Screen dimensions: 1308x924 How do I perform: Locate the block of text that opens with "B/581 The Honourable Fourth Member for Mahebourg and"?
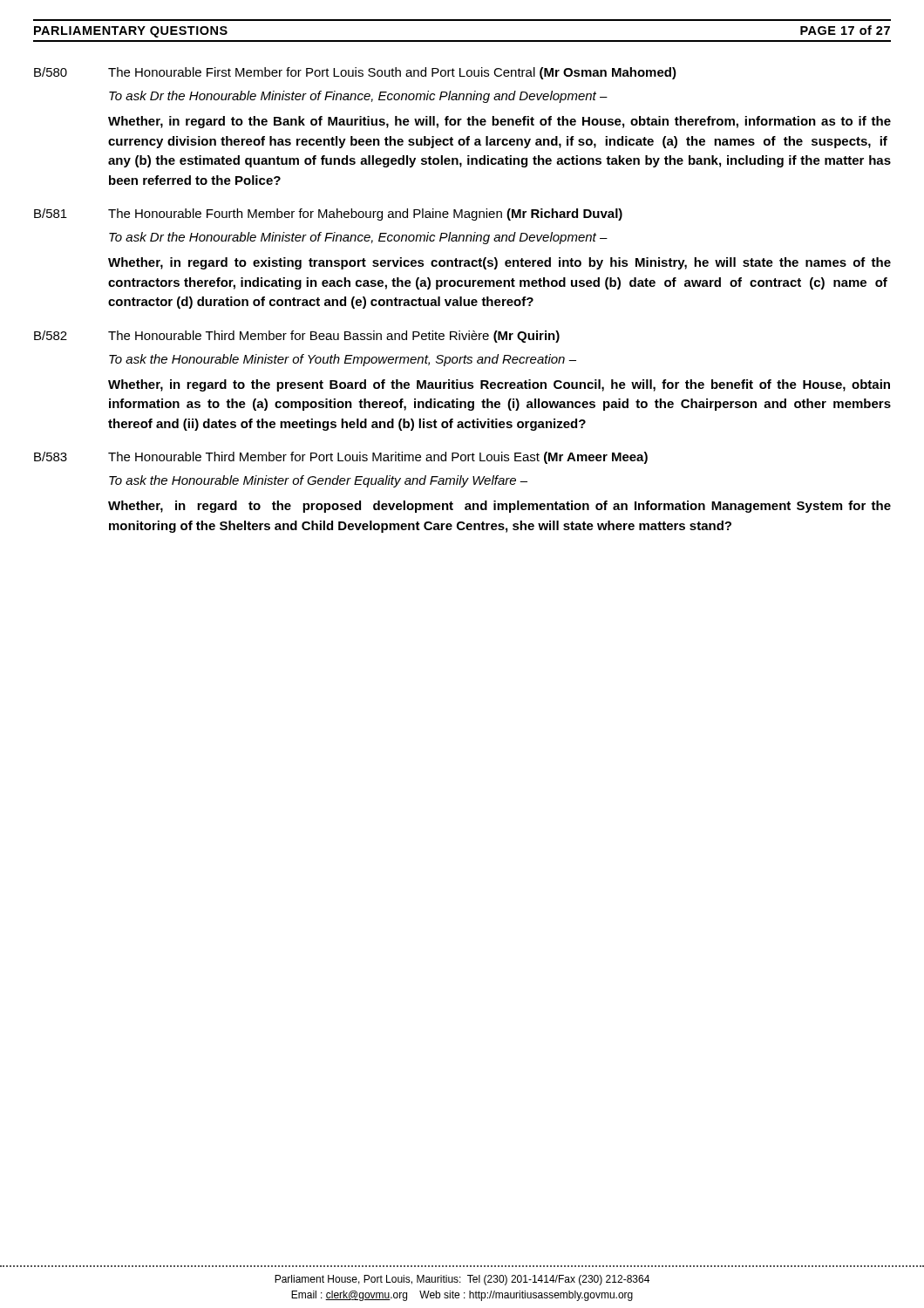462,259
